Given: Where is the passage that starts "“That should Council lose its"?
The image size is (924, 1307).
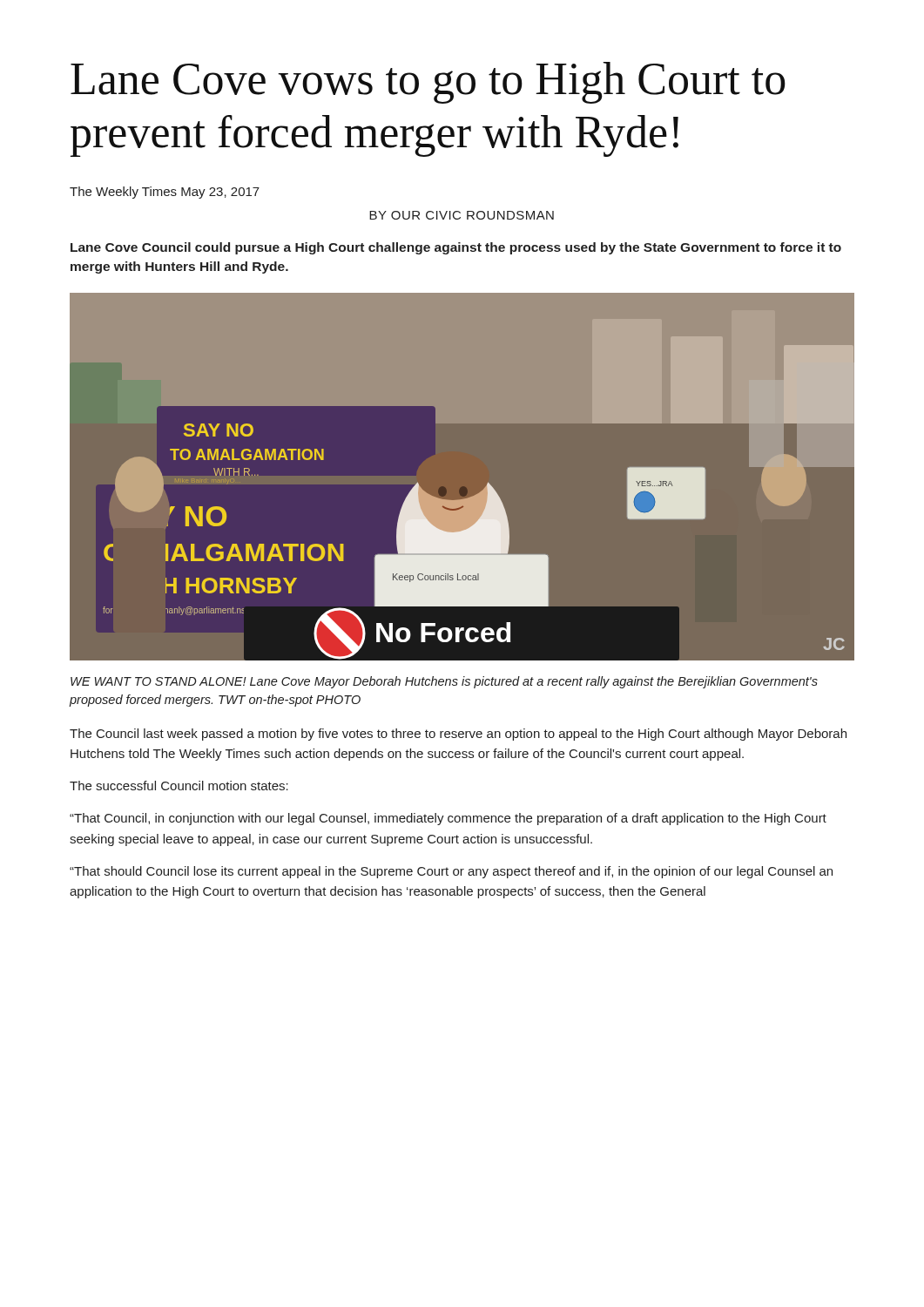Looking at the screenshot, I should coord(452,881).
